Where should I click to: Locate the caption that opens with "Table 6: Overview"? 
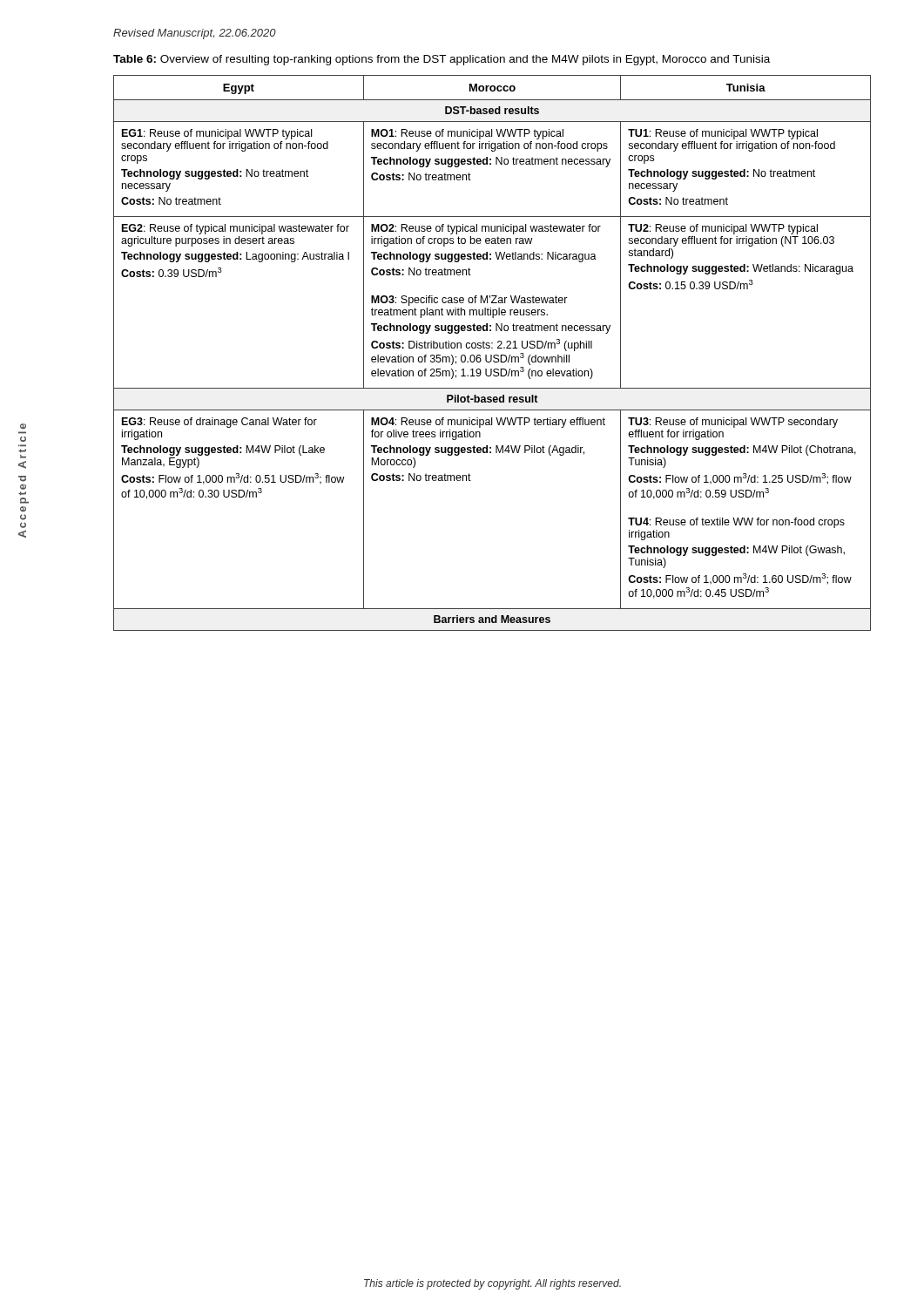(x=442, y=59)
